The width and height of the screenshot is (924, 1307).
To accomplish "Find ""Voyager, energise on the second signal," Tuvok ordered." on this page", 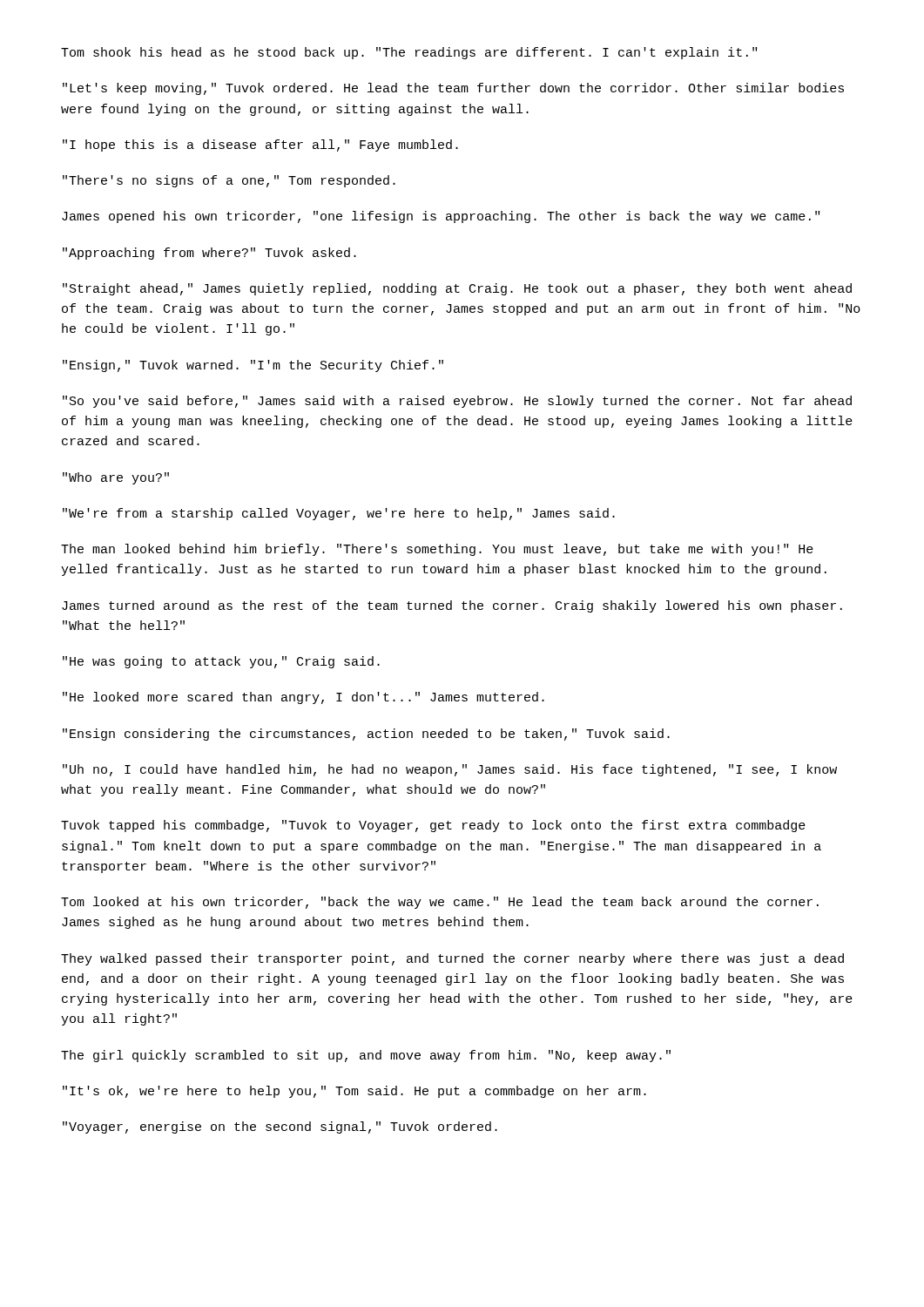I will pos(280,1128).
